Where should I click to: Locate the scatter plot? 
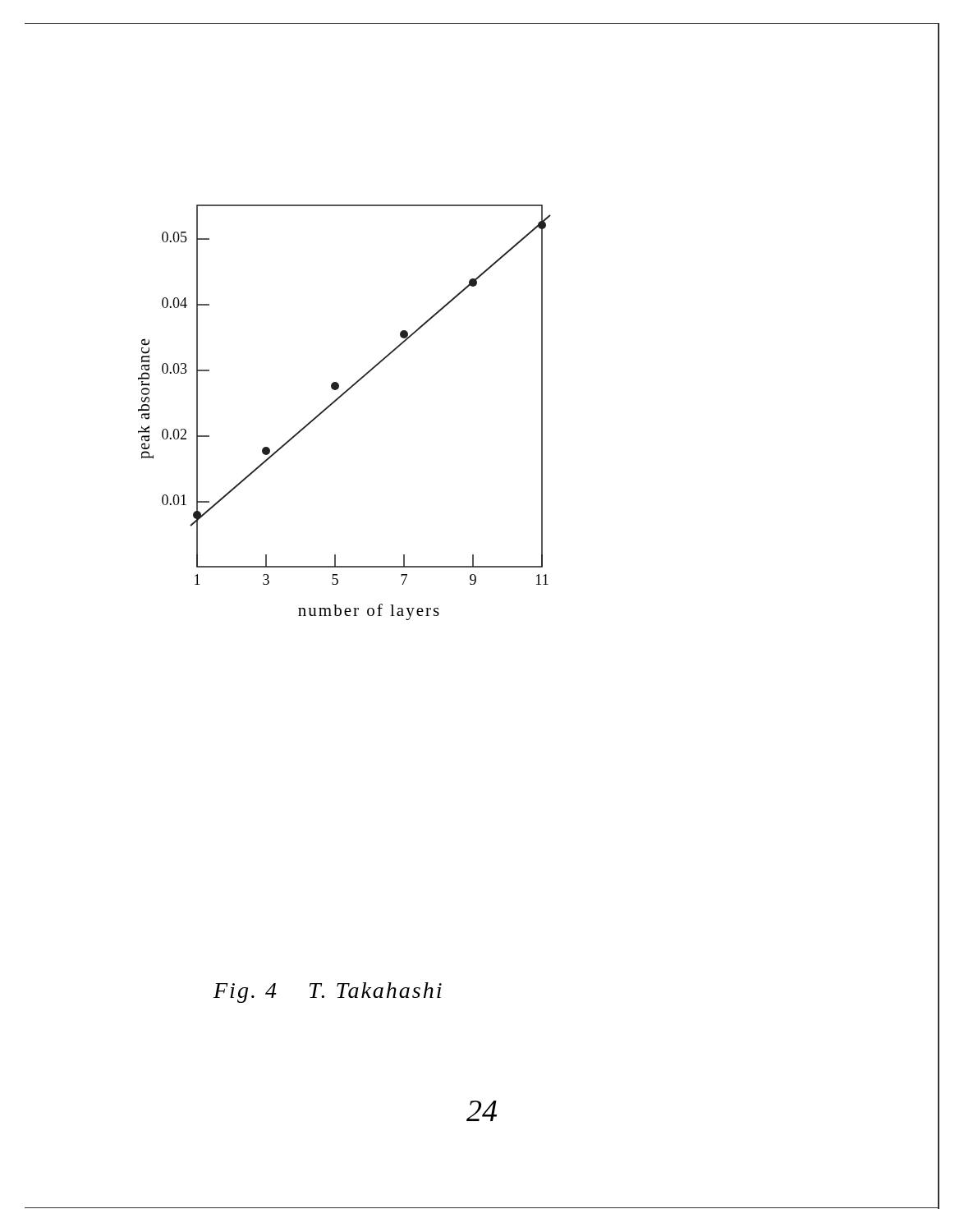point(361,420)
